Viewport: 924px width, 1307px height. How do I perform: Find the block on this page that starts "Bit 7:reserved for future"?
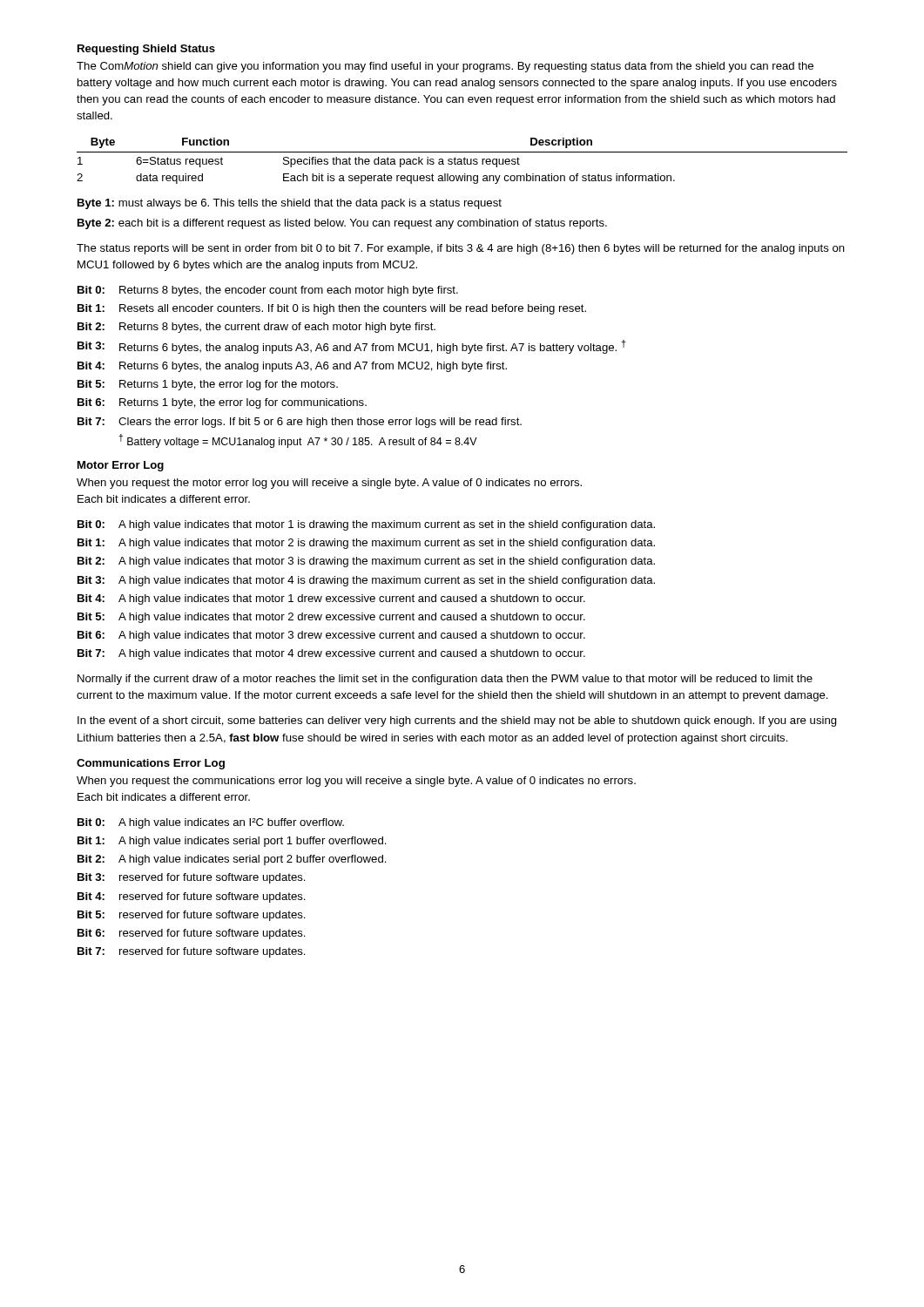pyautogui.click(x=192, y=952)
